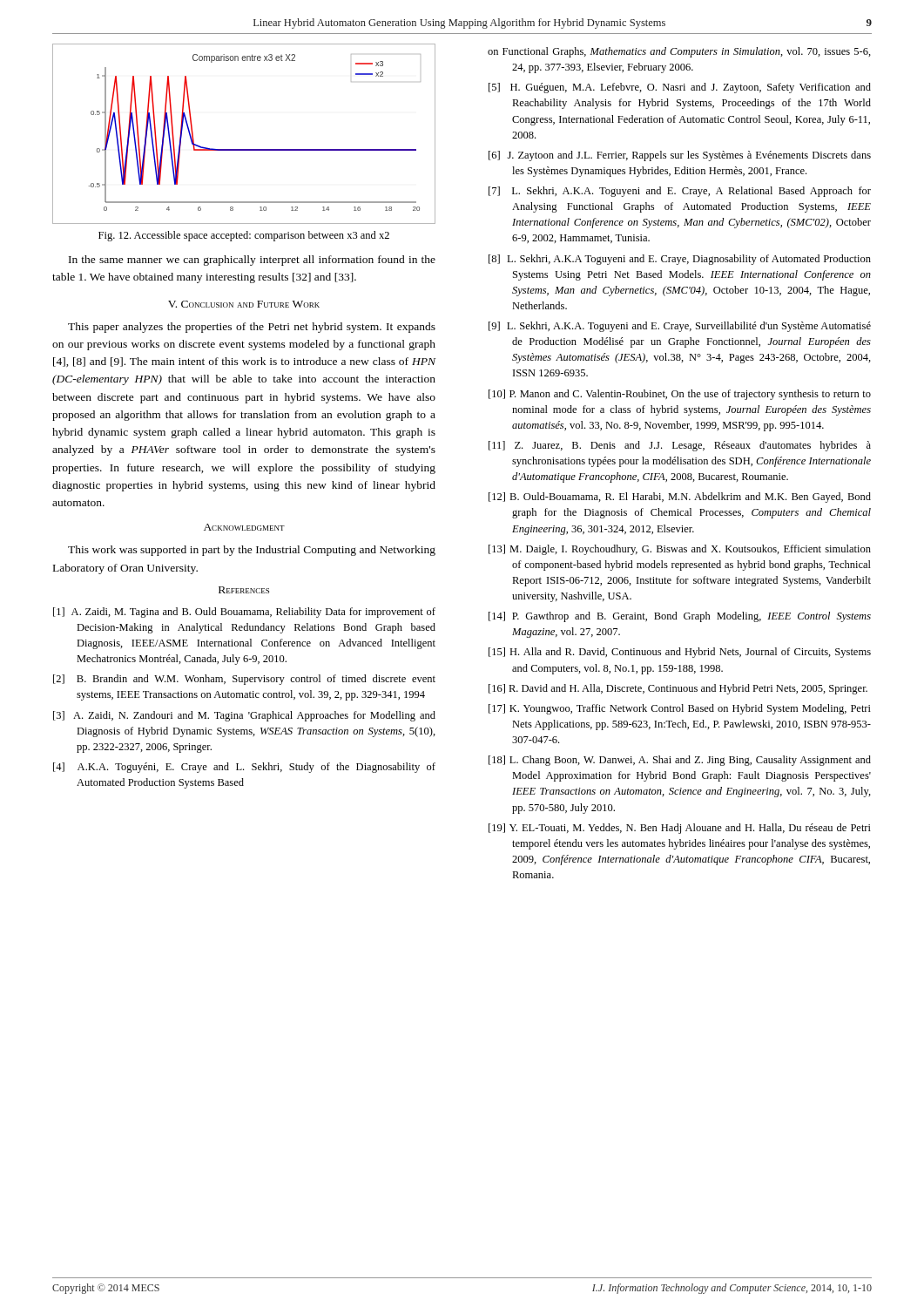Find the list item with the text "[17] K. Youngwoo, Traffic Network Control Based"
This screenshot has width=924, height=1307.
point(679,724)
